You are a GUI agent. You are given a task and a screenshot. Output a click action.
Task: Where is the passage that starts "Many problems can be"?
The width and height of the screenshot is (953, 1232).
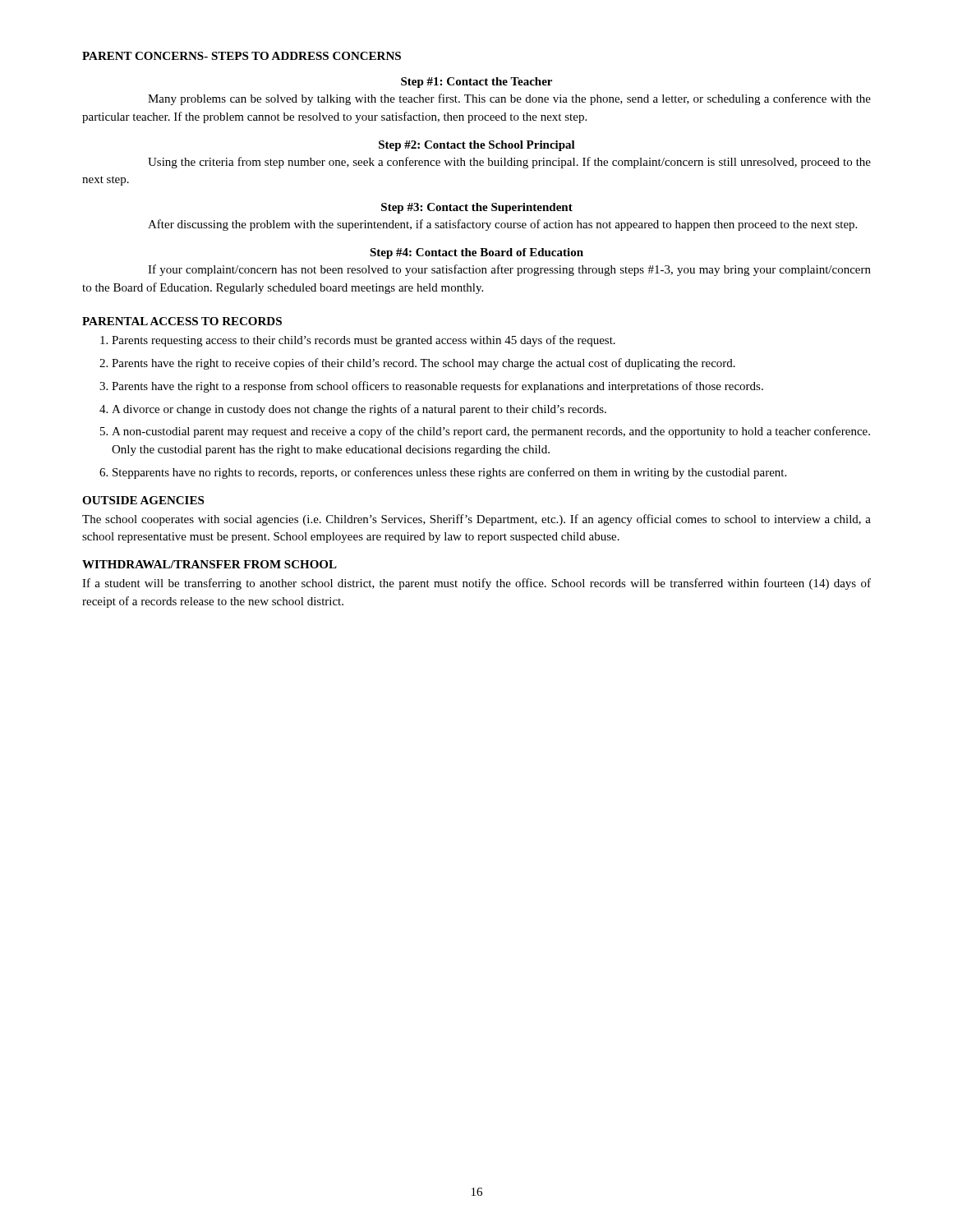tap(476, 107)
